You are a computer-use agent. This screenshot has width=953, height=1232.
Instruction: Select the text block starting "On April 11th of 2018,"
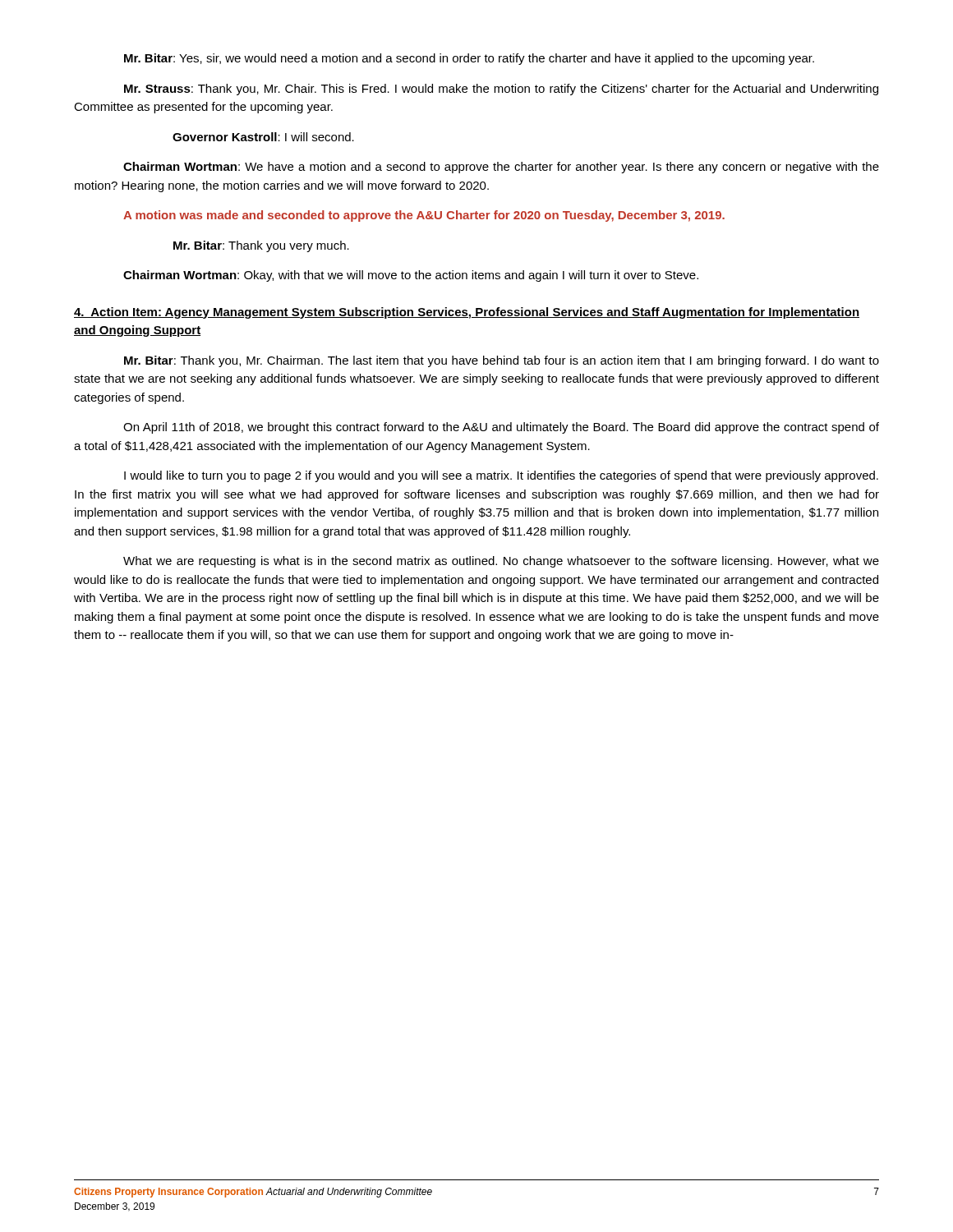pyautogui.click(x=476, y=436)
